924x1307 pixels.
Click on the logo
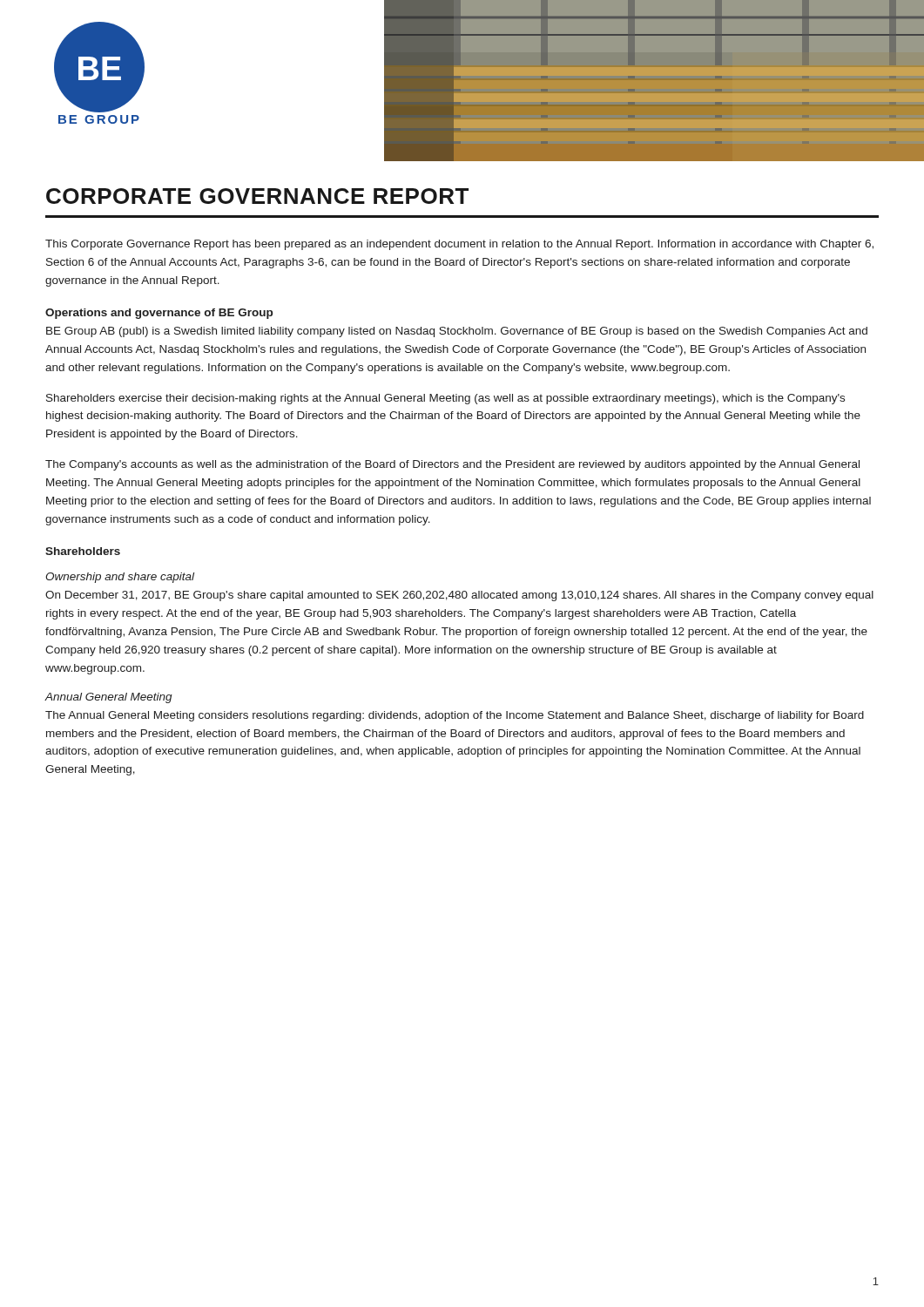coord(115,76)
